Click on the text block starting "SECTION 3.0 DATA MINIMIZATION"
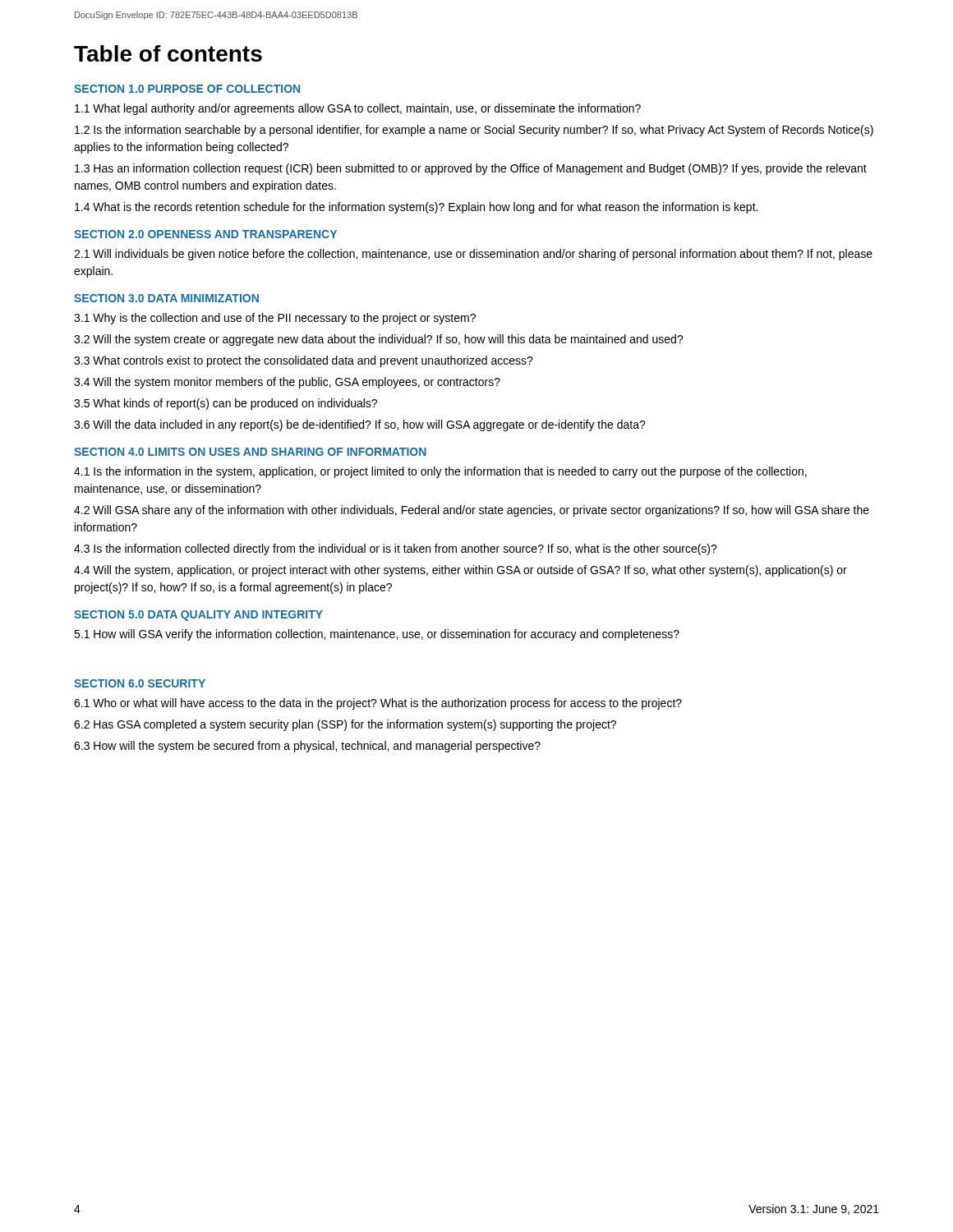The image size is (953, 1232). [x=167, y=298]
